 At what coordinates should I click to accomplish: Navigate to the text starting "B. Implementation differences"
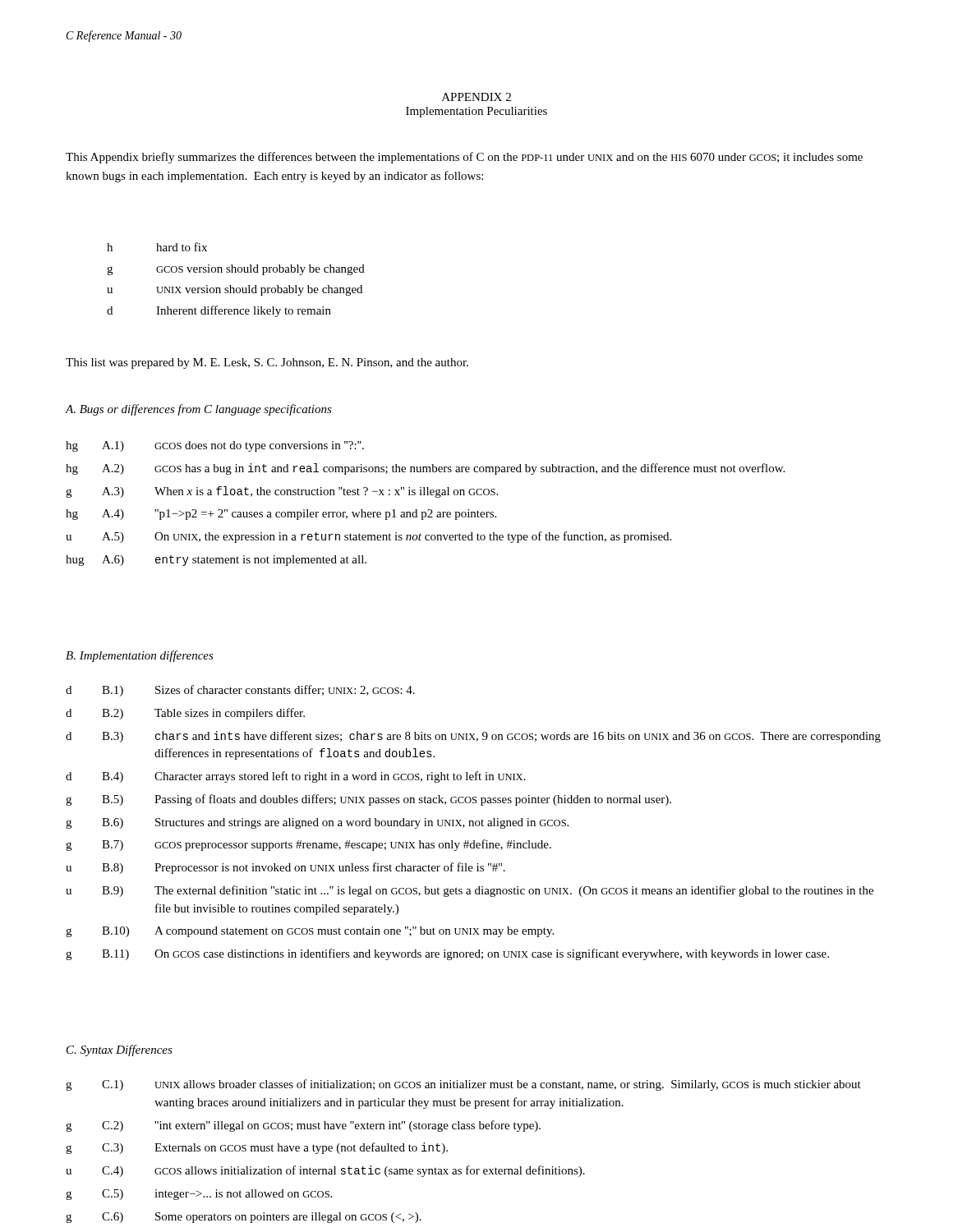pyautogui.click(x=140, y=655)
